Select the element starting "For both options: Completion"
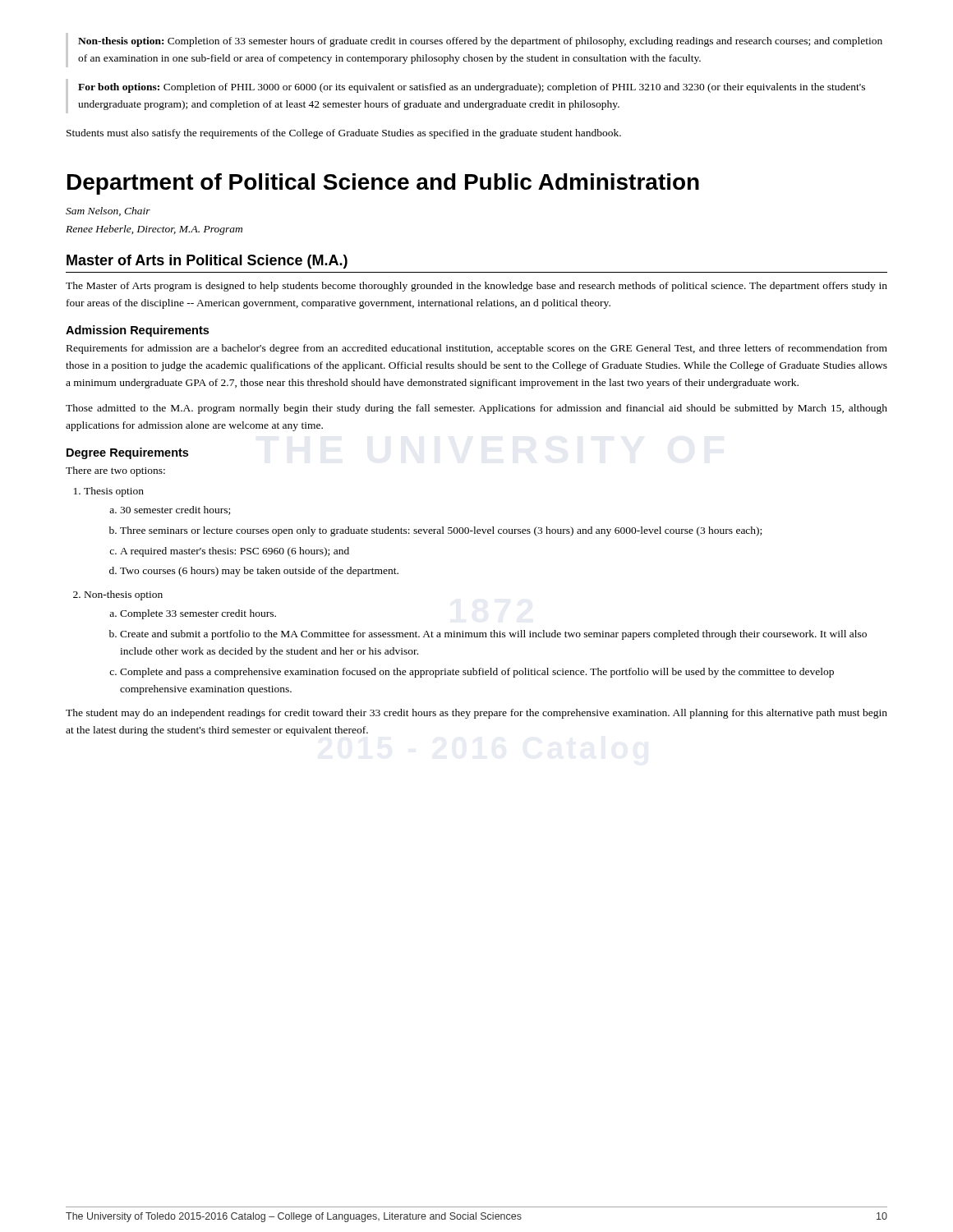Image resolution: width=953 pixels, height=1232 pixels. [472, 95]
